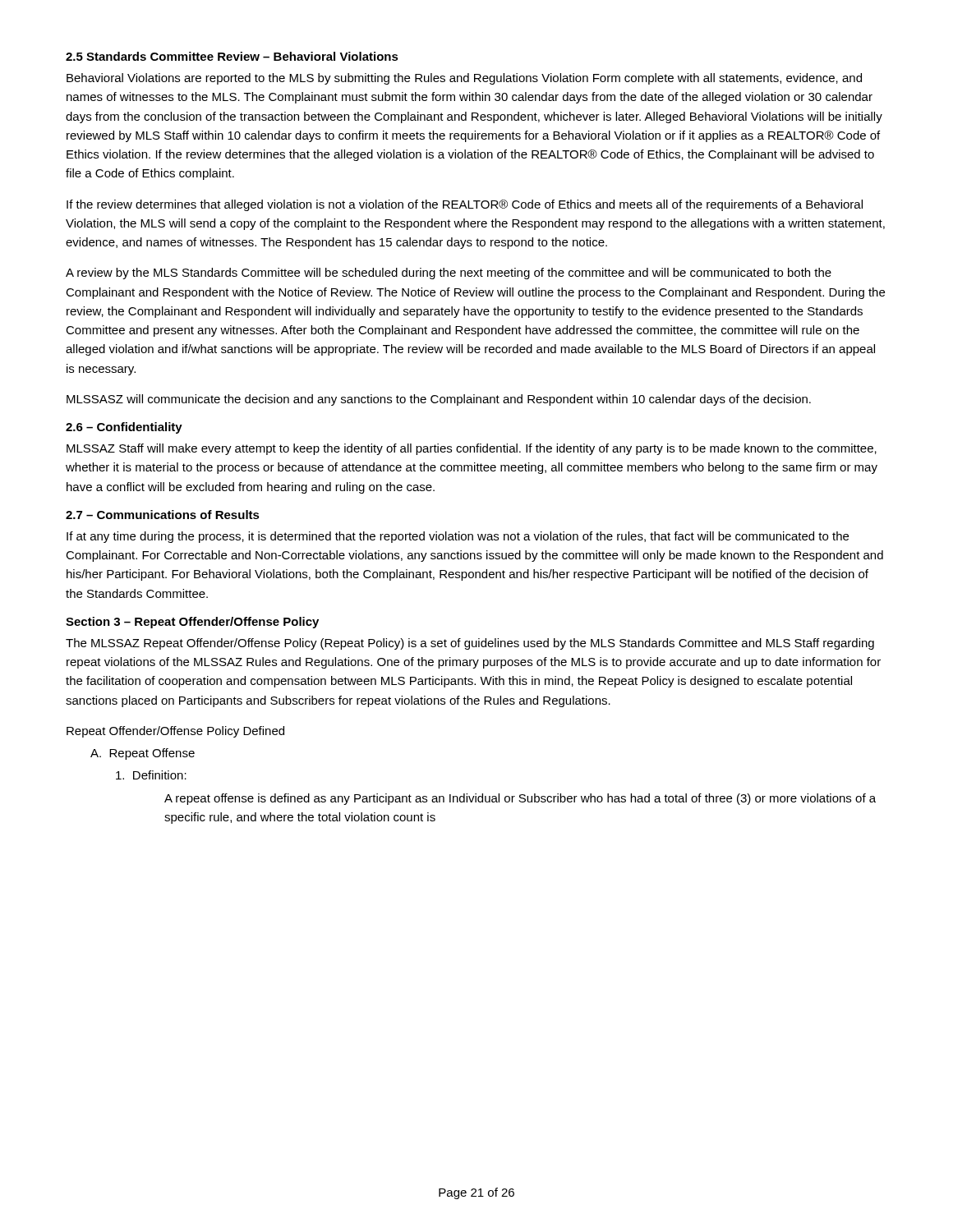The width and height of the screenshot is (953, 1232).
Task: Locate the region starting "If at any time"
Action: click(x=475, y=564)
